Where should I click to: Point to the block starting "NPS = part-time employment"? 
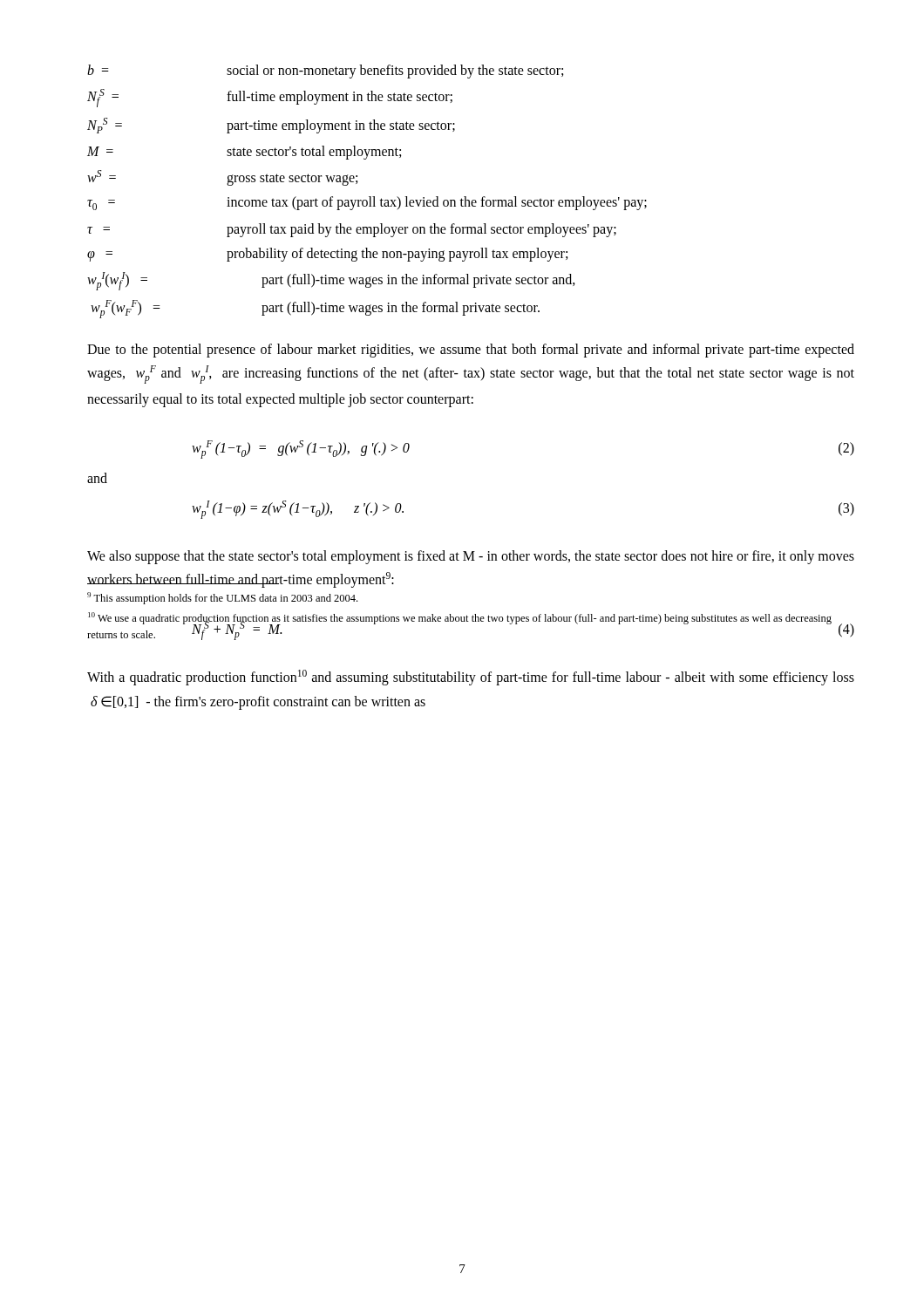click(271, 126)
